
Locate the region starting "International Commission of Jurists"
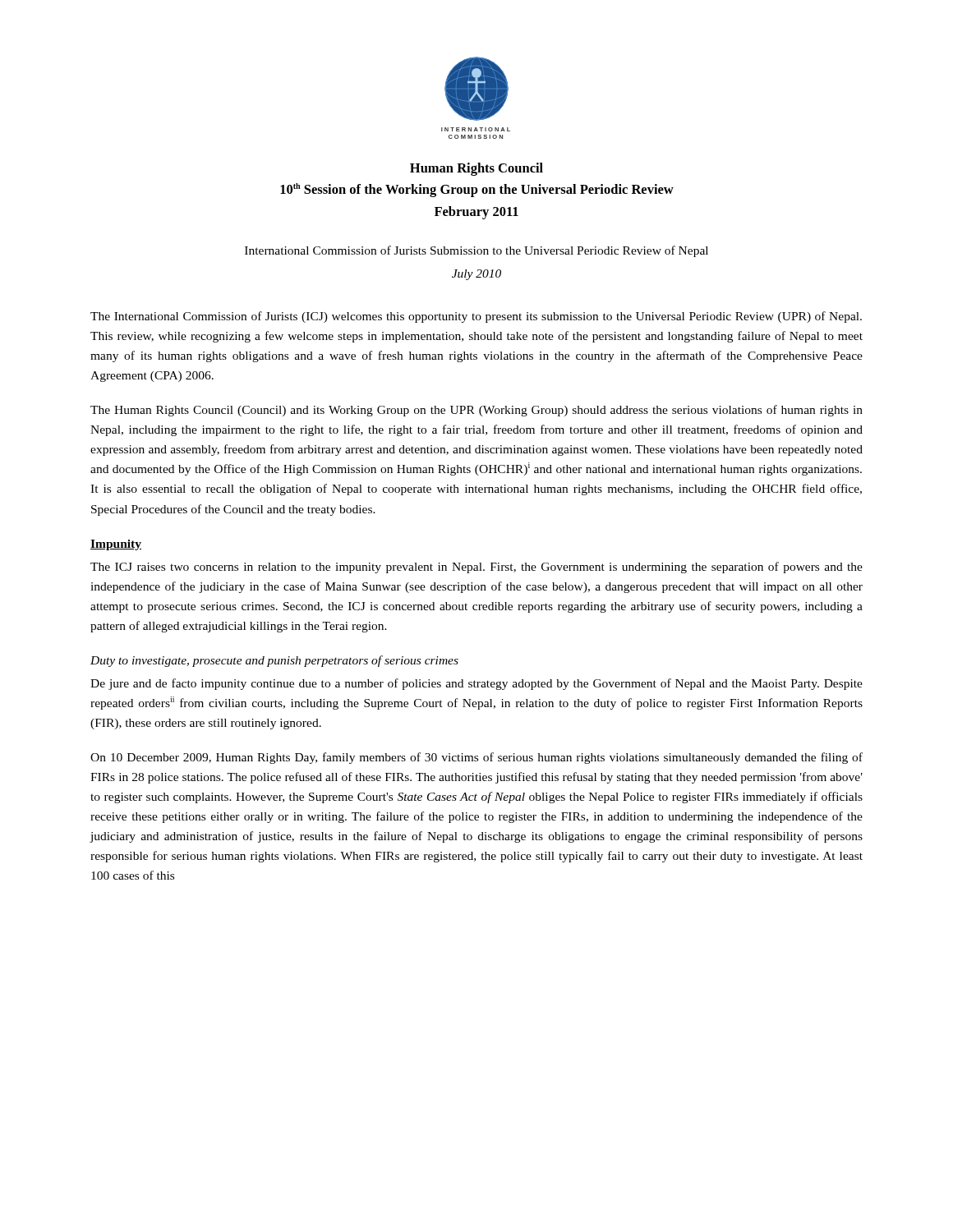(476, 262)
